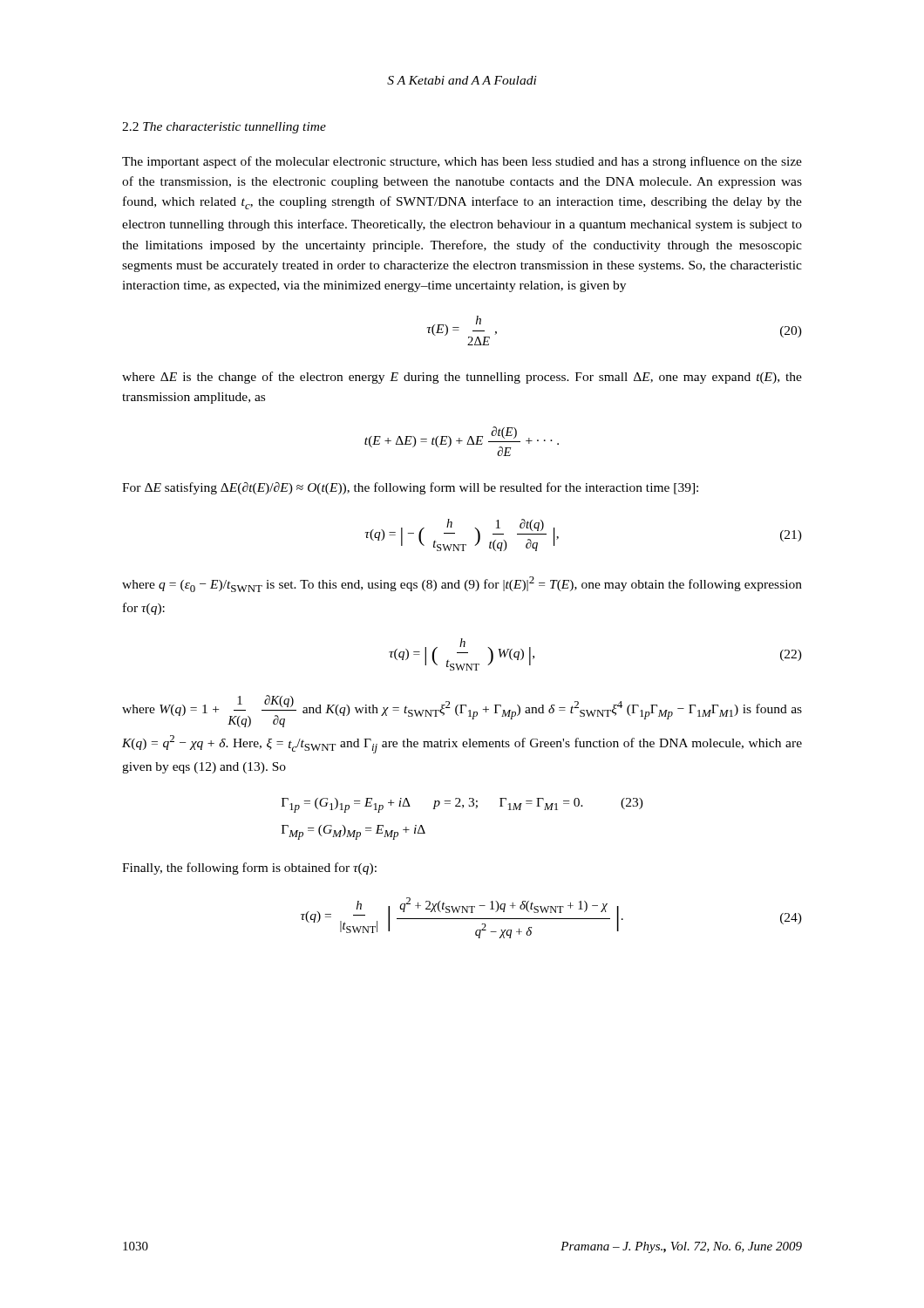
Task: Find the formula on this page that starts "τ(q) = h|tSWNT|"
Action: pyautogui.click(x=551, y=917)
